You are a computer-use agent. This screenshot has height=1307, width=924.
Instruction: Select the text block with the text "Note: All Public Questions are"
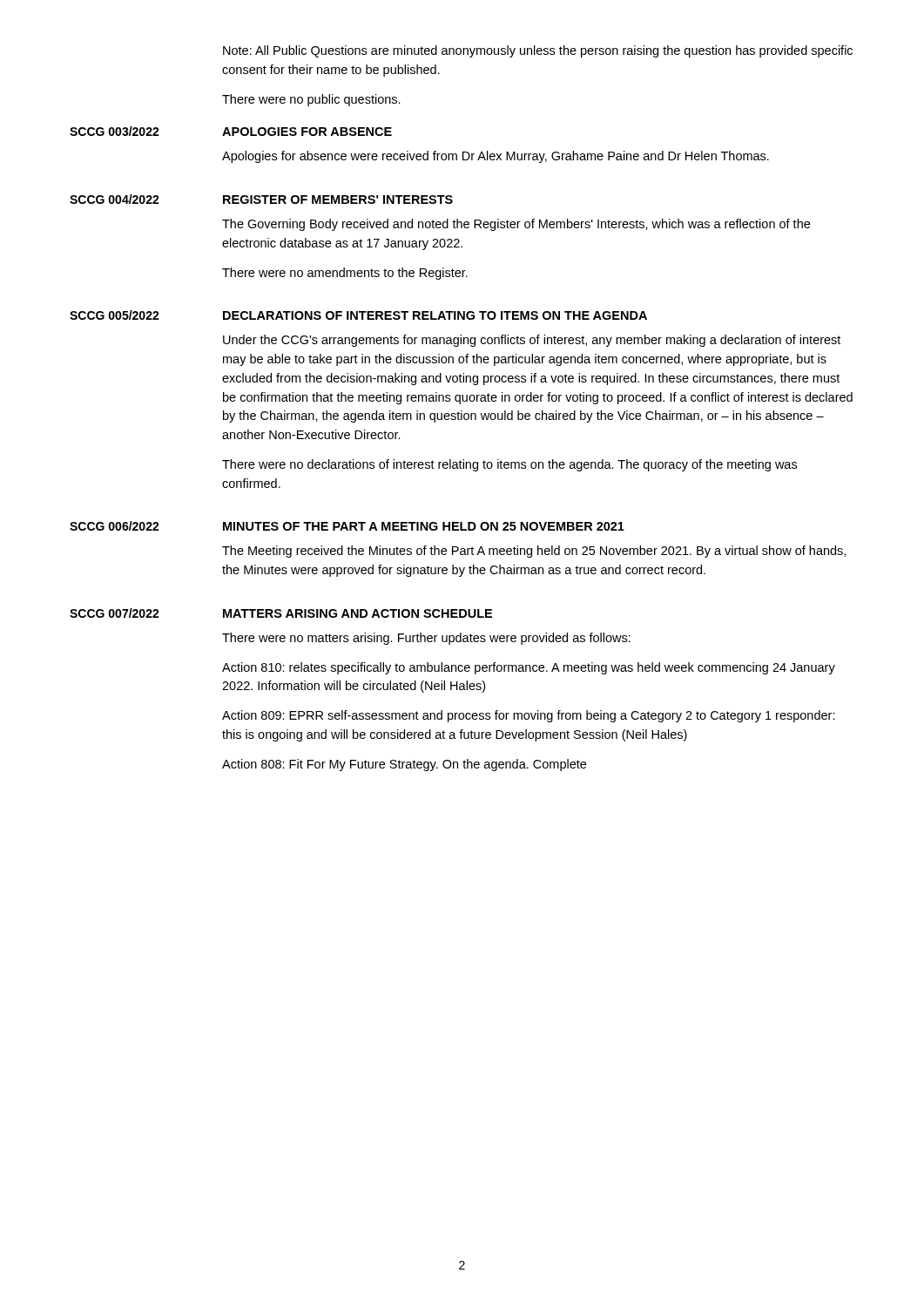pyautogui.click(x=538, y=60)
